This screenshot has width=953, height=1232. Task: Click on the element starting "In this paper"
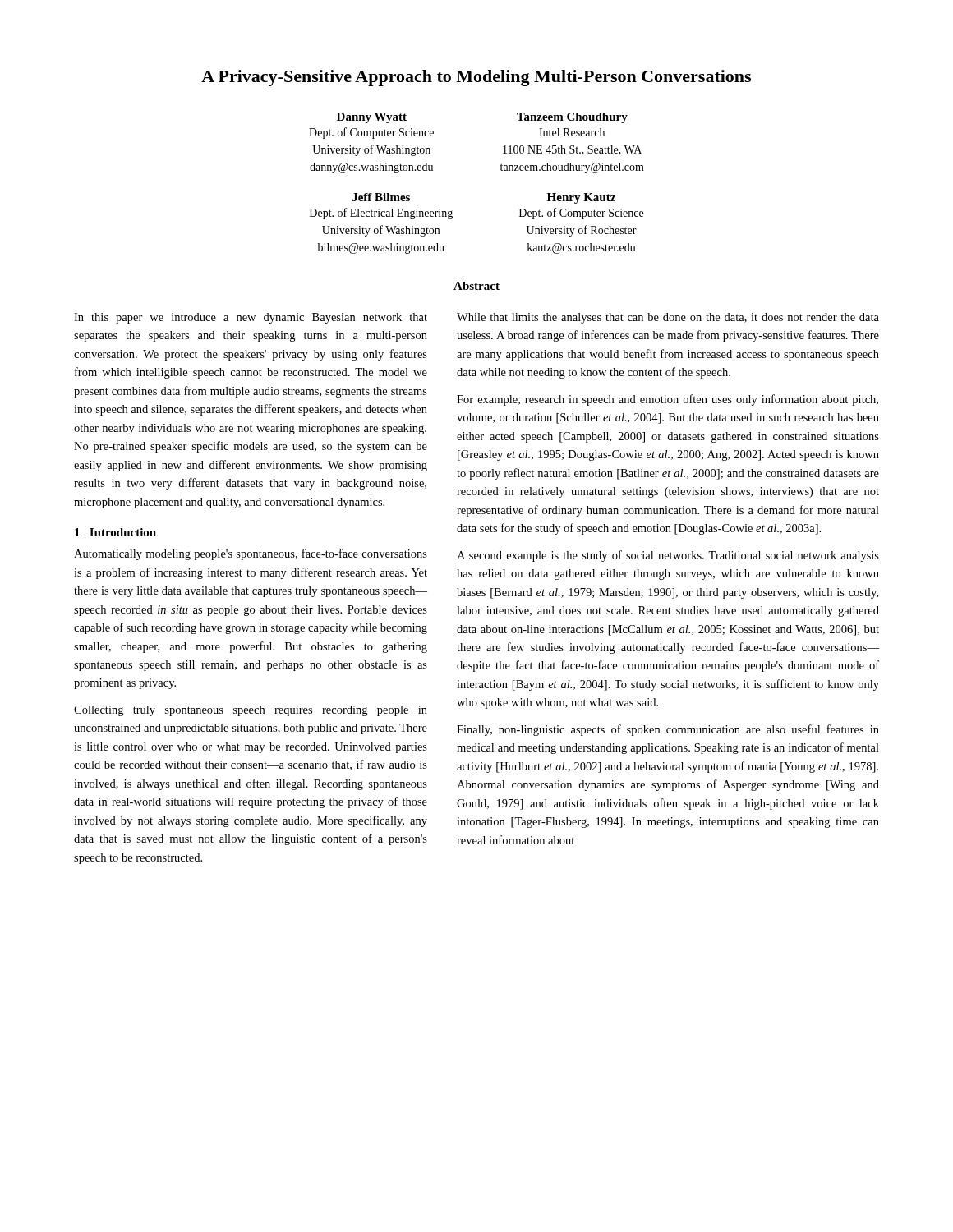click(x=251, y=410)
